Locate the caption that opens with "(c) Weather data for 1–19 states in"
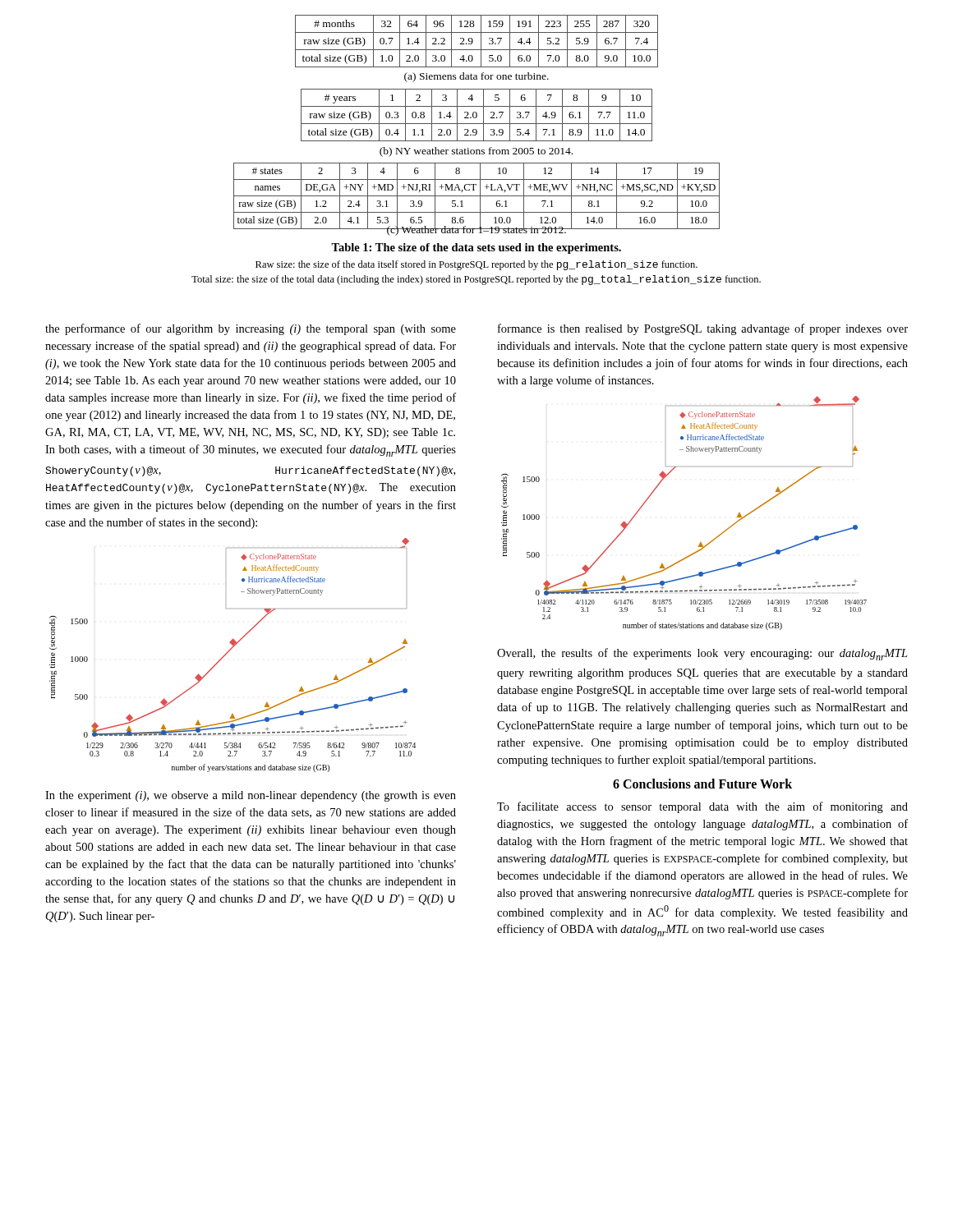This screenshot has width=953, height=1232. click(x=476, y=230)
